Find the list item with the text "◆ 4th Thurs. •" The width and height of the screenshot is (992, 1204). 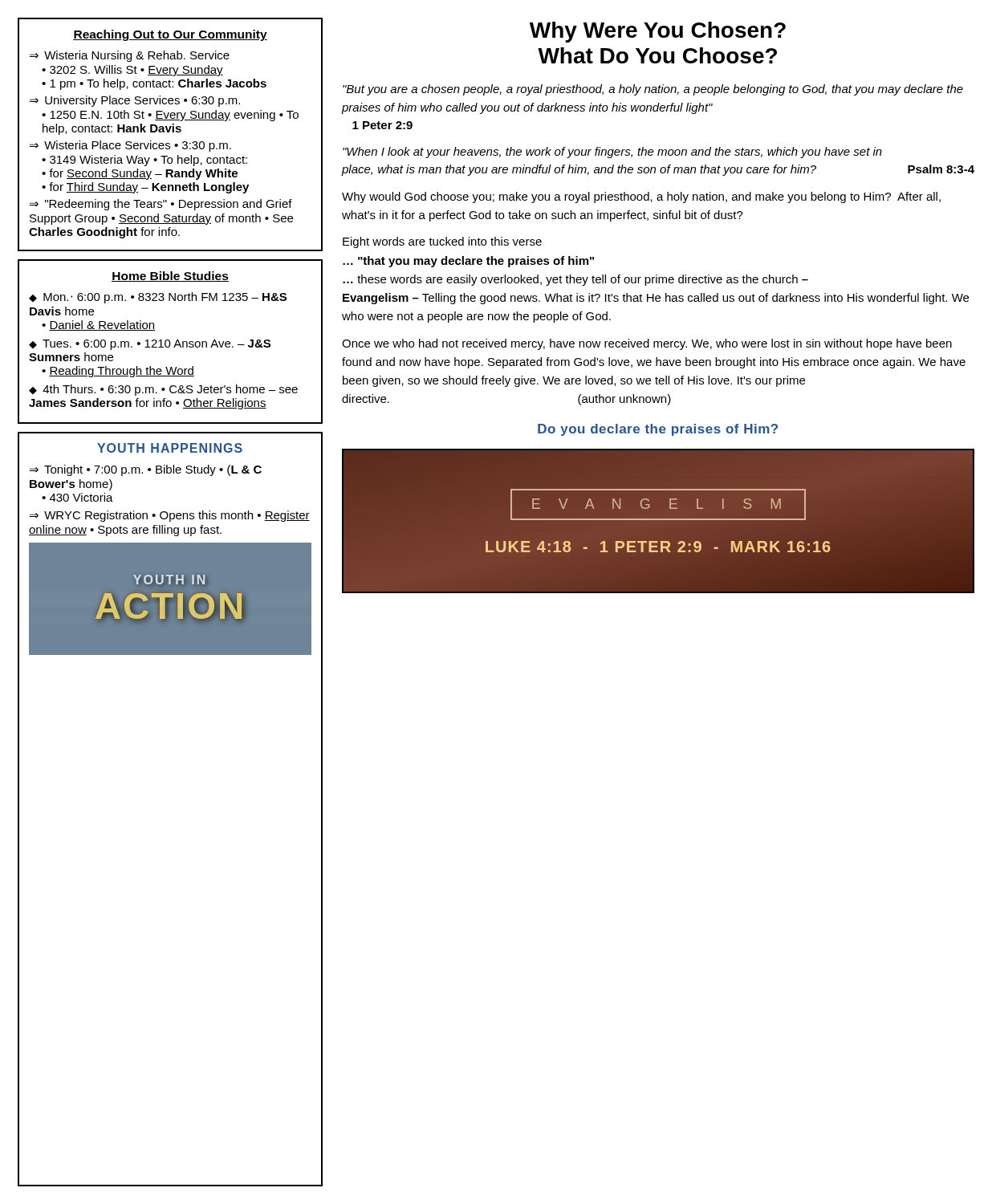click(163, 396)
